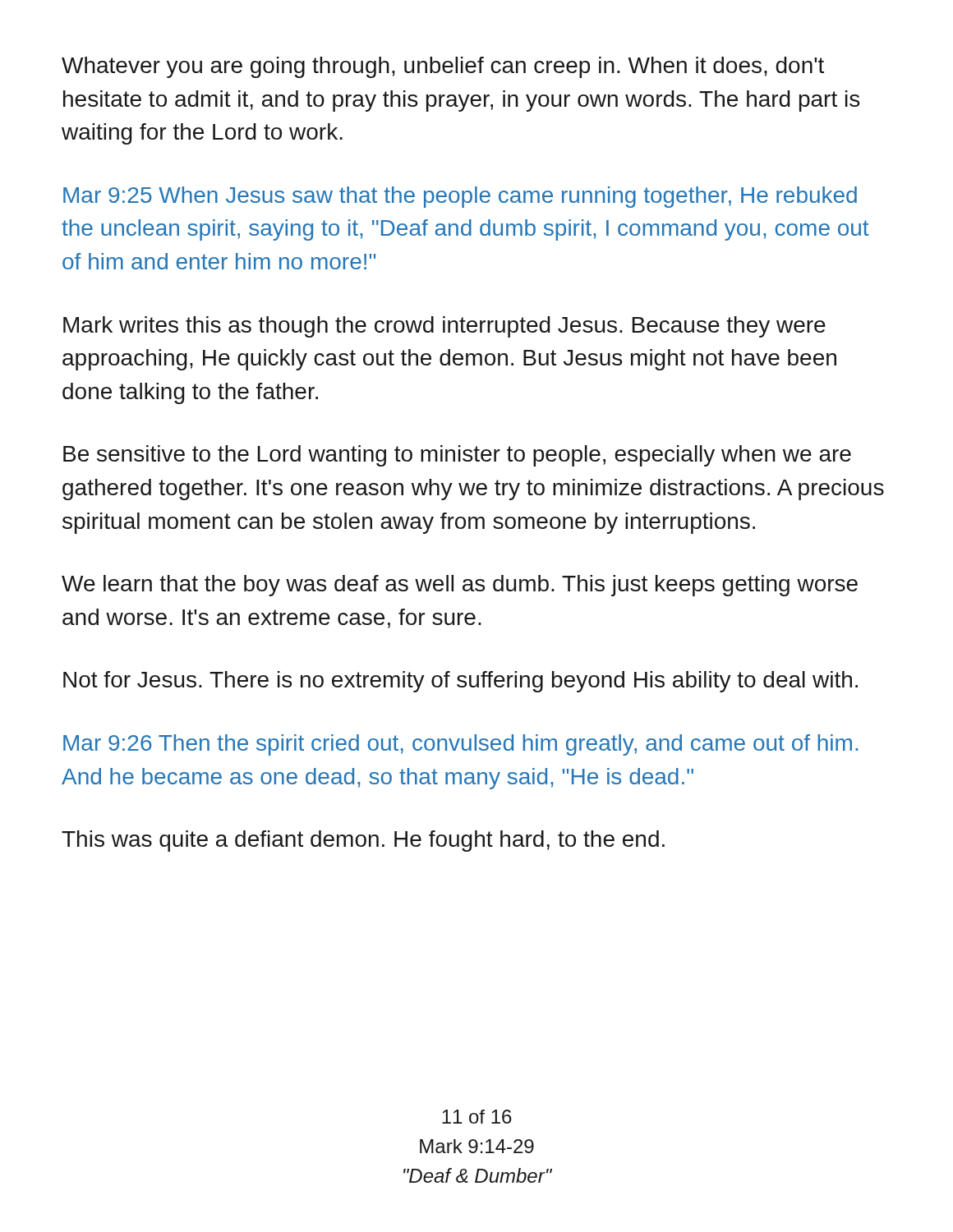
Task: Locate the text block with the text "Whatever you are going through, unbelief"
Action: click(461, 99)
